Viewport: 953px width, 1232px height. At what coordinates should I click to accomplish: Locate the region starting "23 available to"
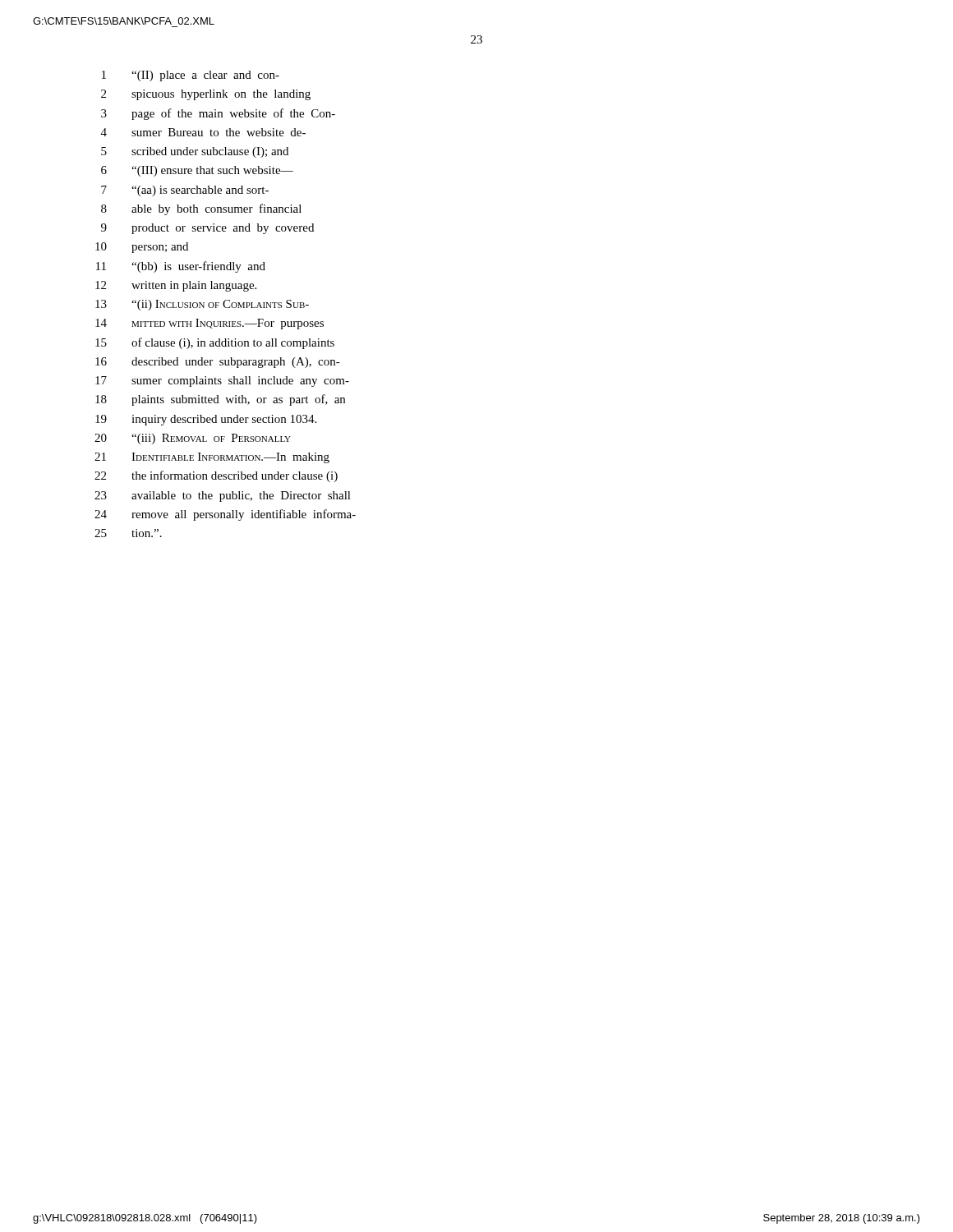coord(223,496)
